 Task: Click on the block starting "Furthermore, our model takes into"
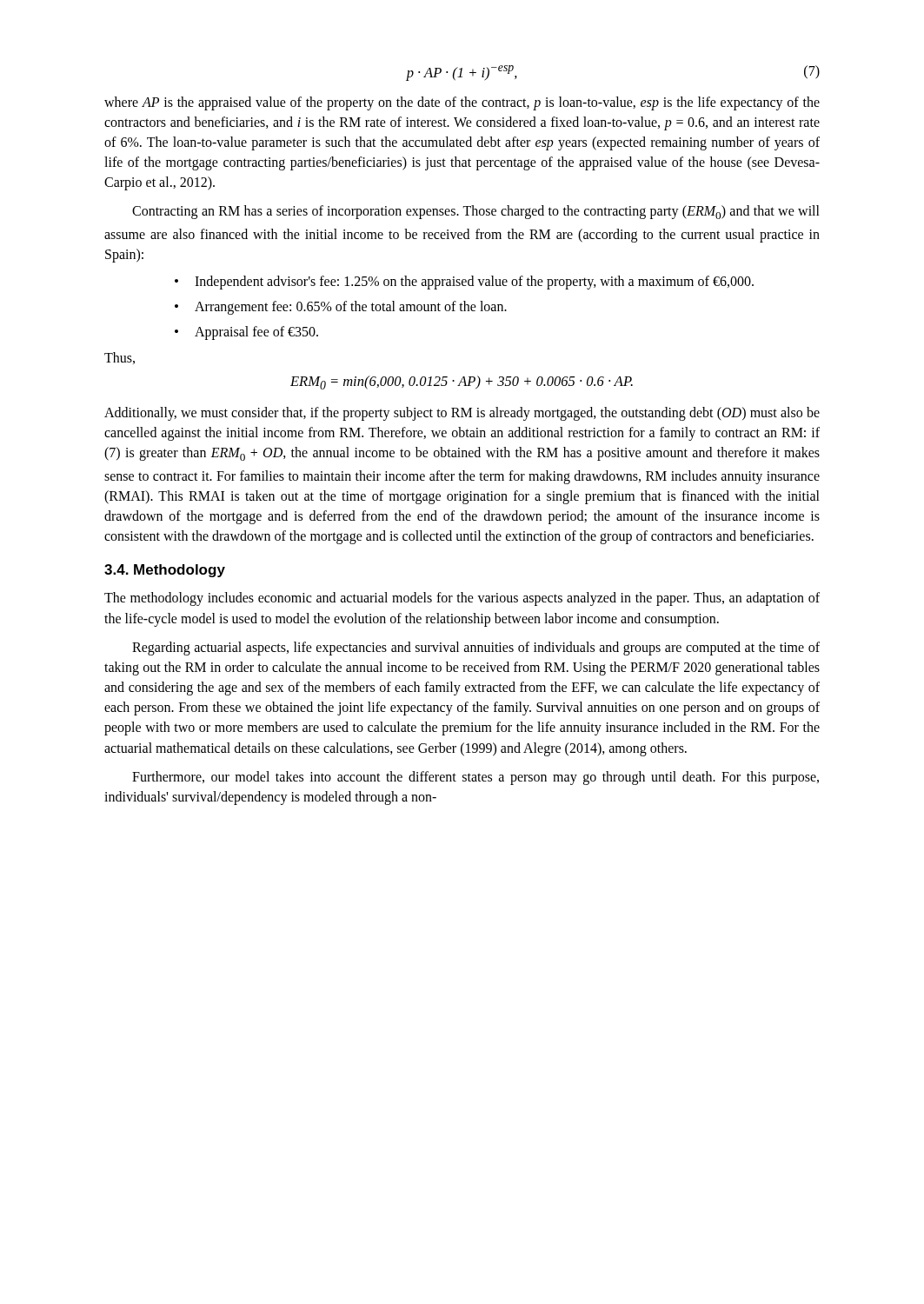(462, 787)
